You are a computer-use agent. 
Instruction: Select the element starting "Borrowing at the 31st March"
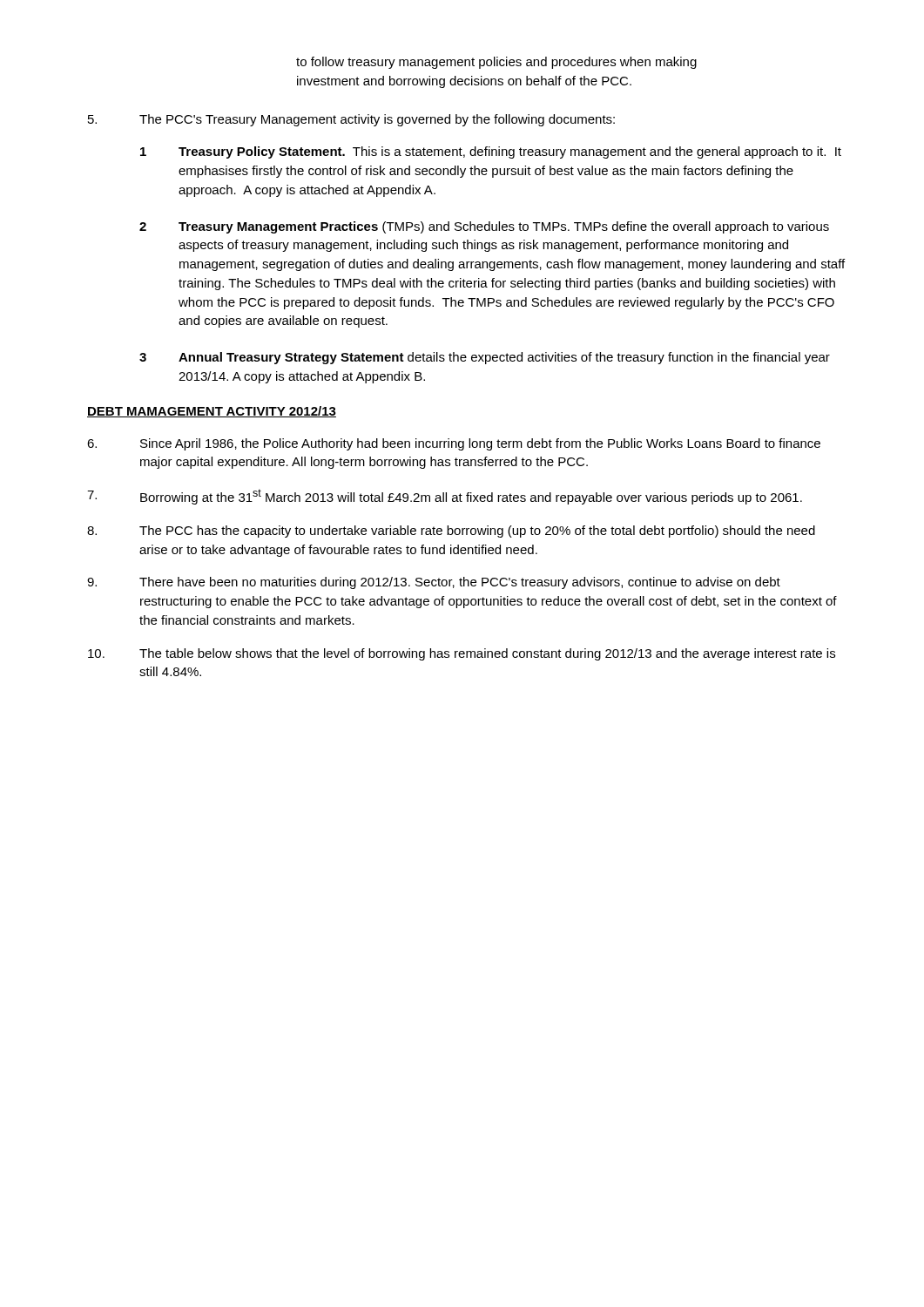466,496
